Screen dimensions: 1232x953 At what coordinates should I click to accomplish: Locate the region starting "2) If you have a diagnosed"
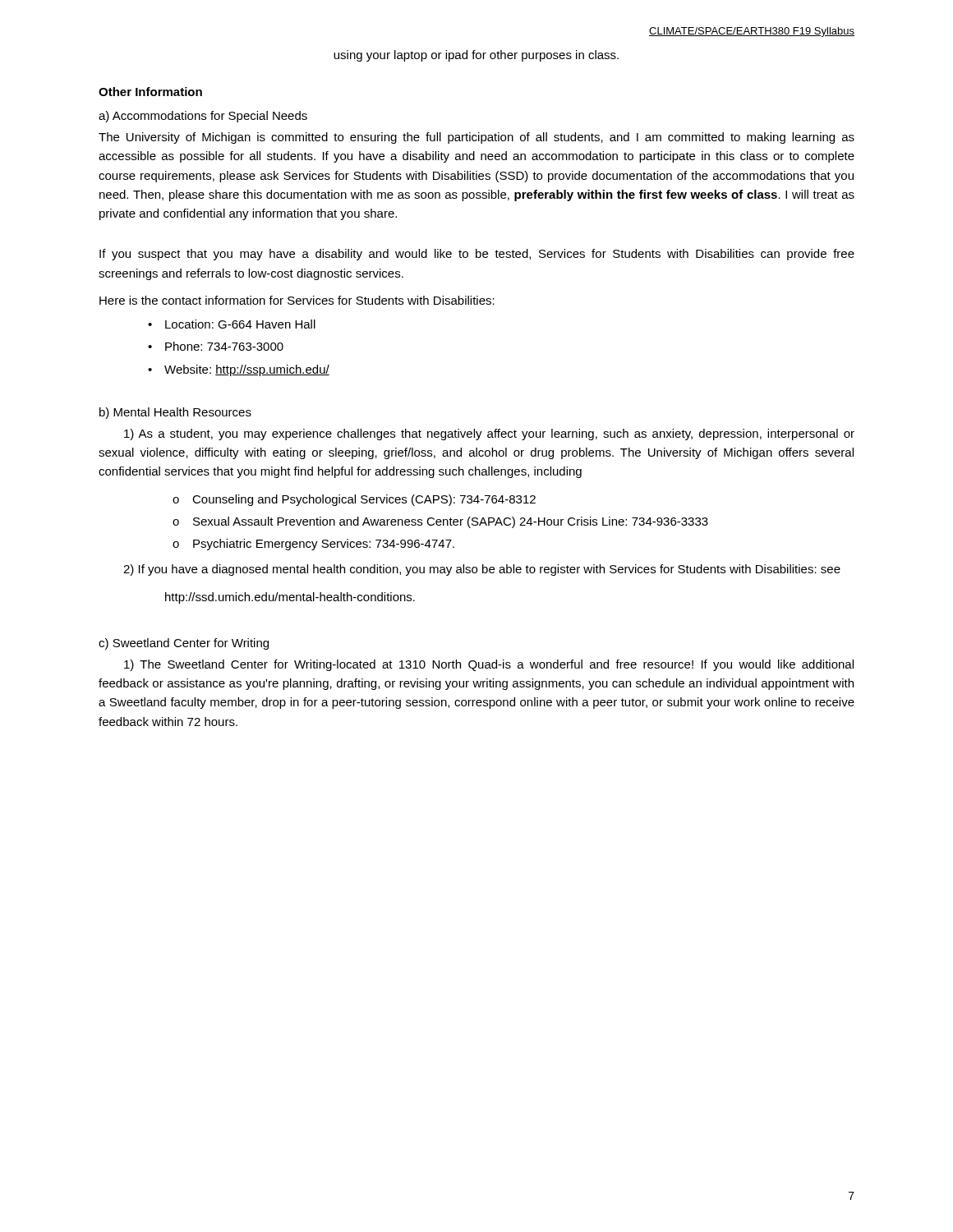coord(482,569)
